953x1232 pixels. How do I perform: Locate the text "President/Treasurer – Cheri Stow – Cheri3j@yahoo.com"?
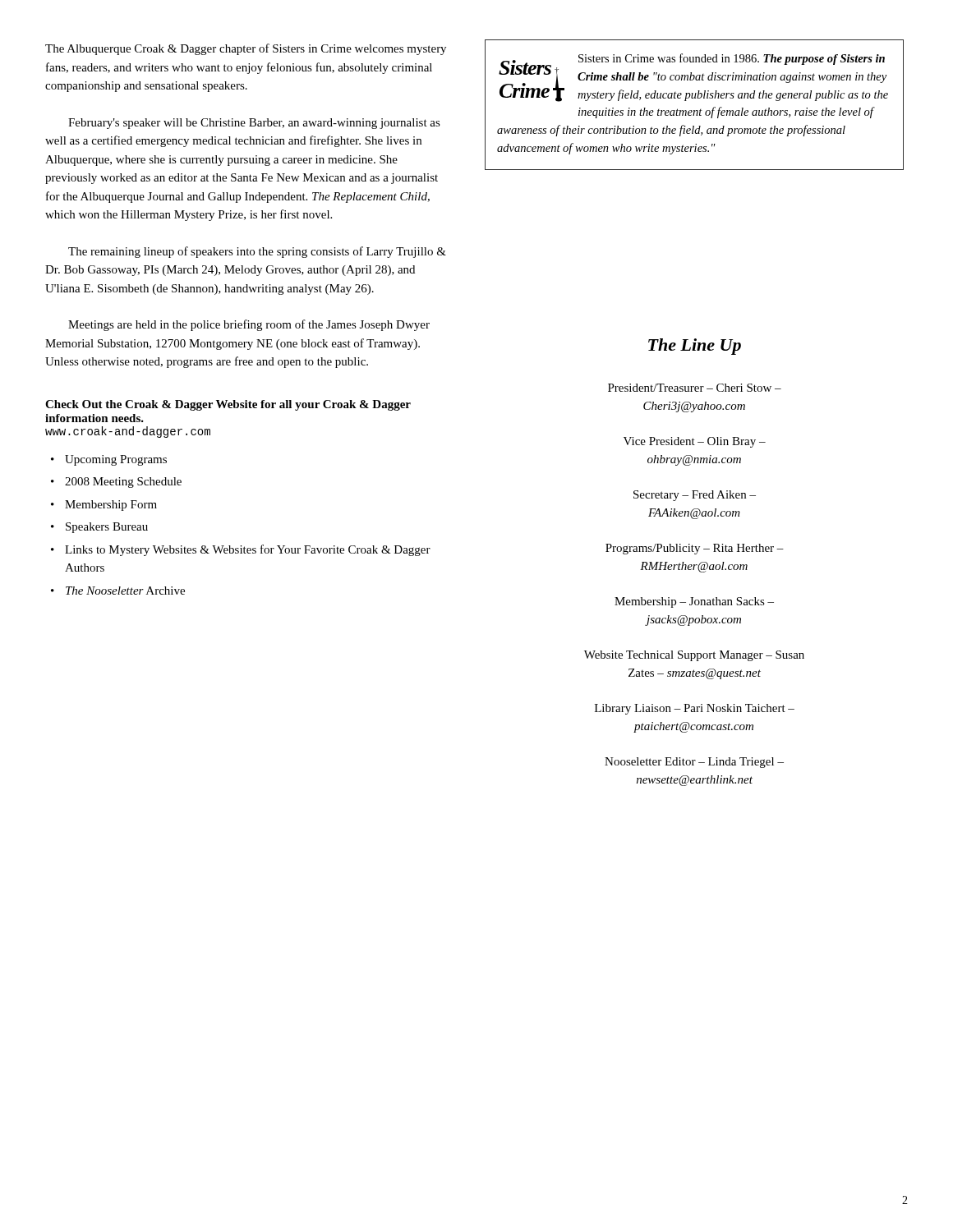click(694, 398)
